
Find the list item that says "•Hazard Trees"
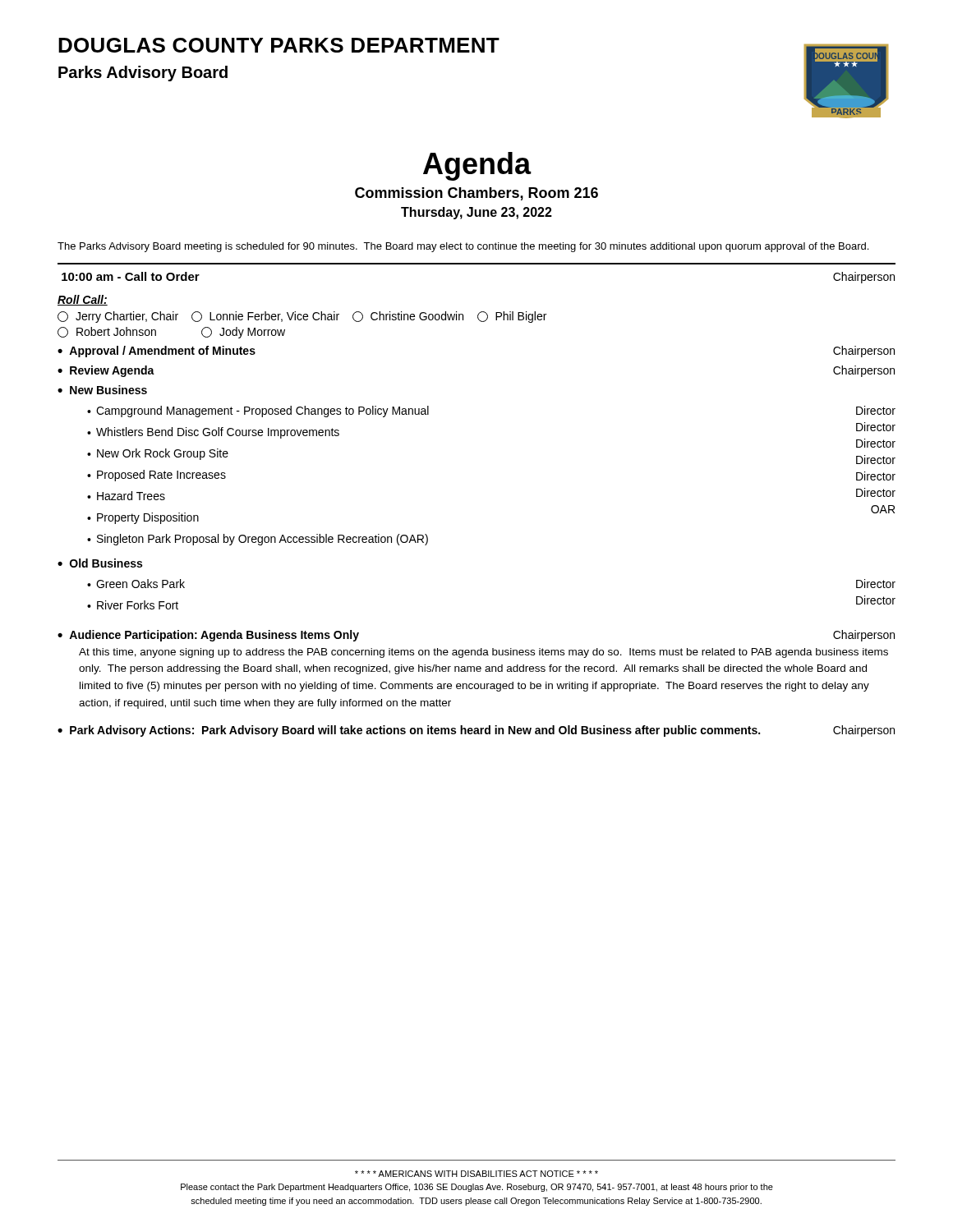(x=126, y=496)
